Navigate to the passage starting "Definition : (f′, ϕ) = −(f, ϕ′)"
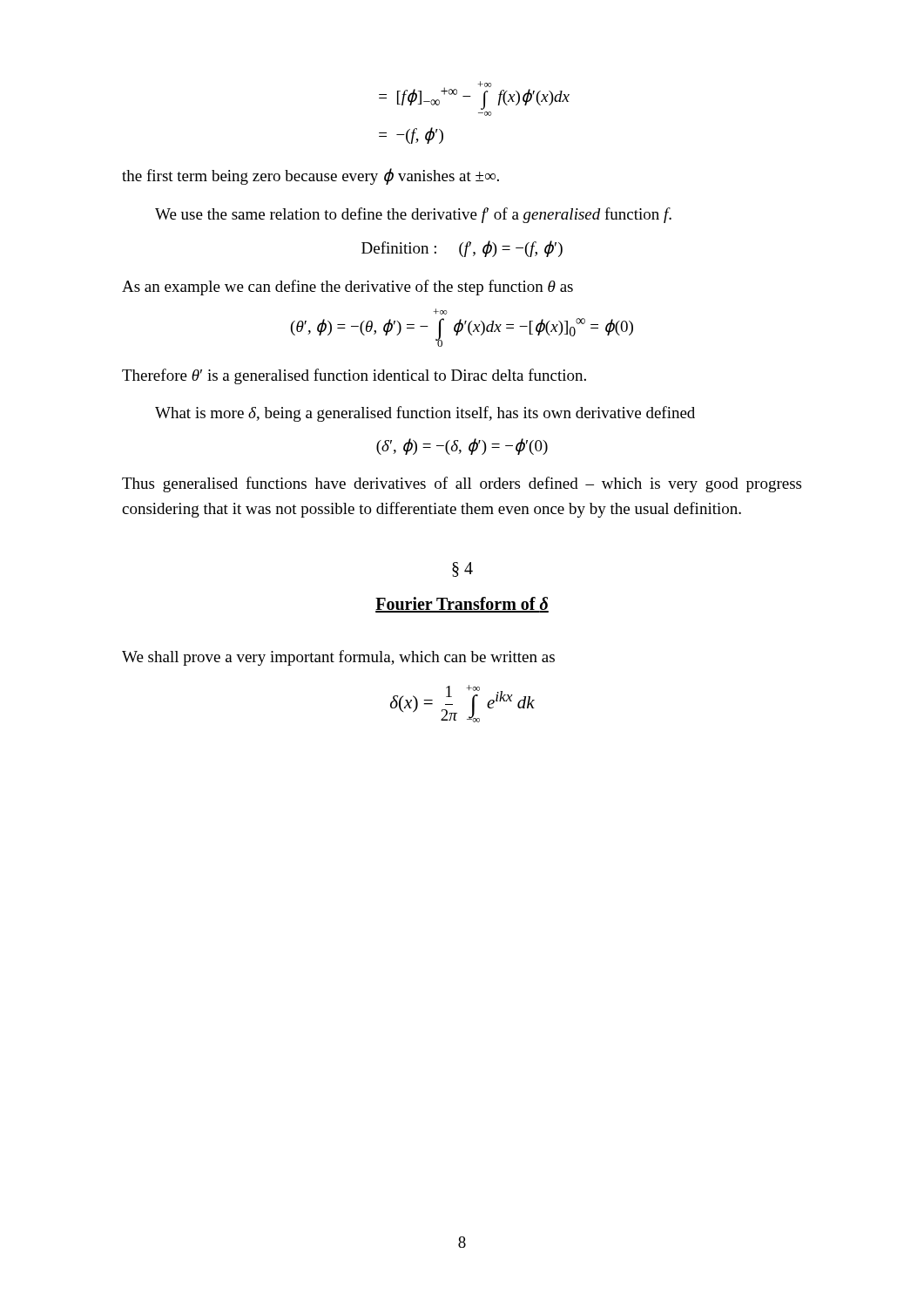924x1307 pixels. (x=462, y=248)
